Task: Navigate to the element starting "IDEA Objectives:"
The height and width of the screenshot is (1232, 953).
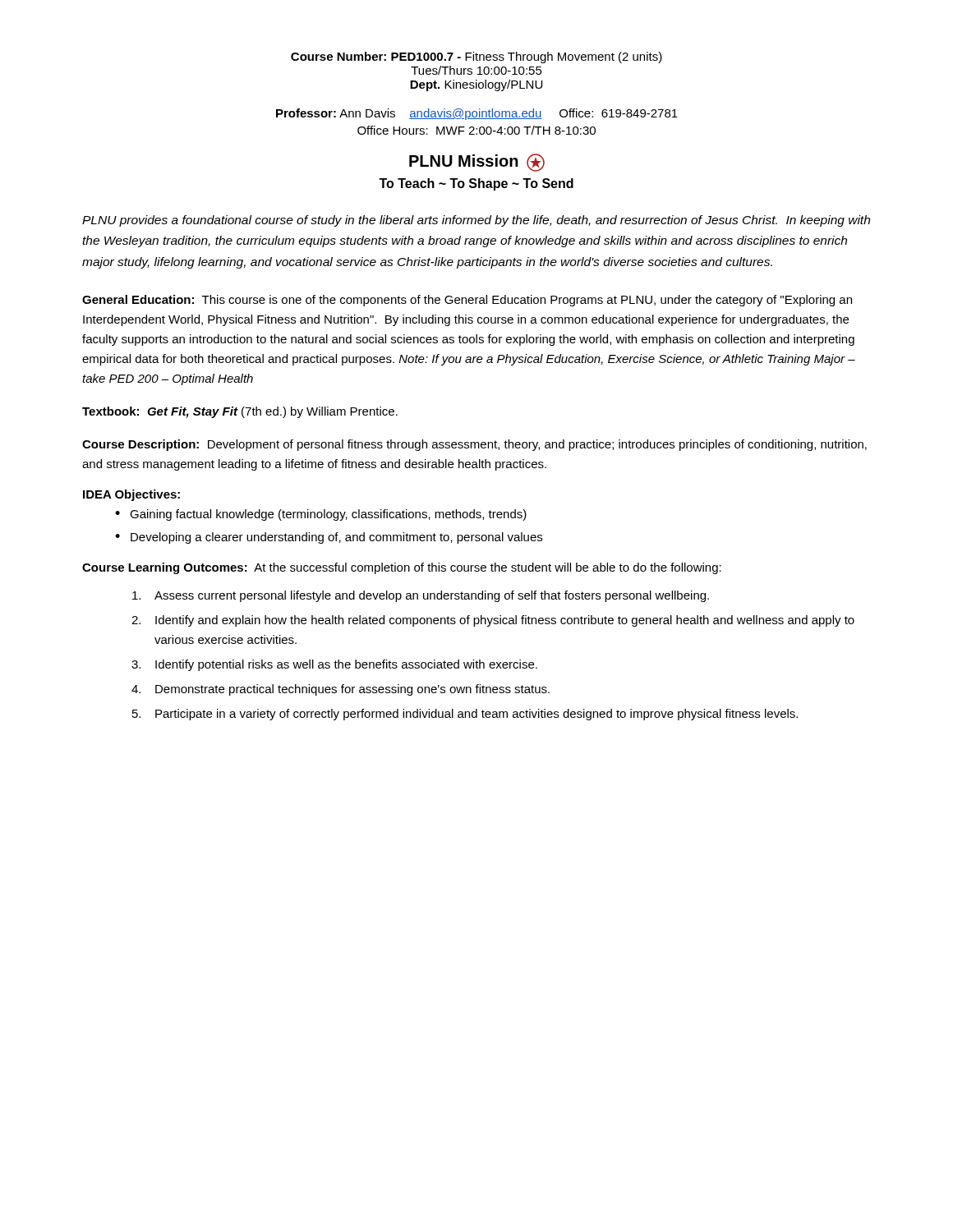Action: (x=132, y=494)
